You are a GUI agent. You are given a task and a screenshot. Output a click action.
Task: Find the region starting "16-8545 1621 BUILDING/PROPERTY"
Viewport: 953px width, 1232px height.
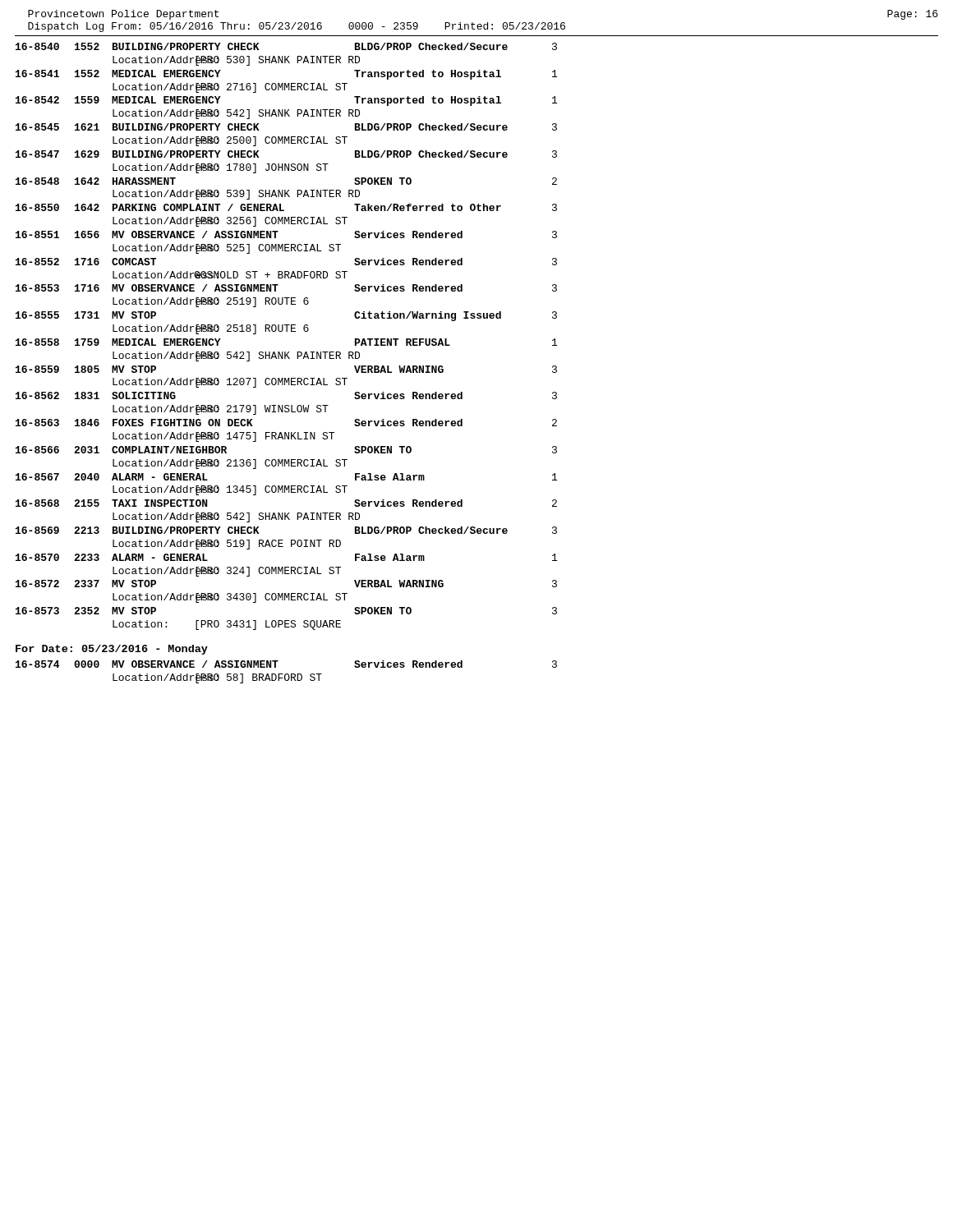tap(476, 135)
